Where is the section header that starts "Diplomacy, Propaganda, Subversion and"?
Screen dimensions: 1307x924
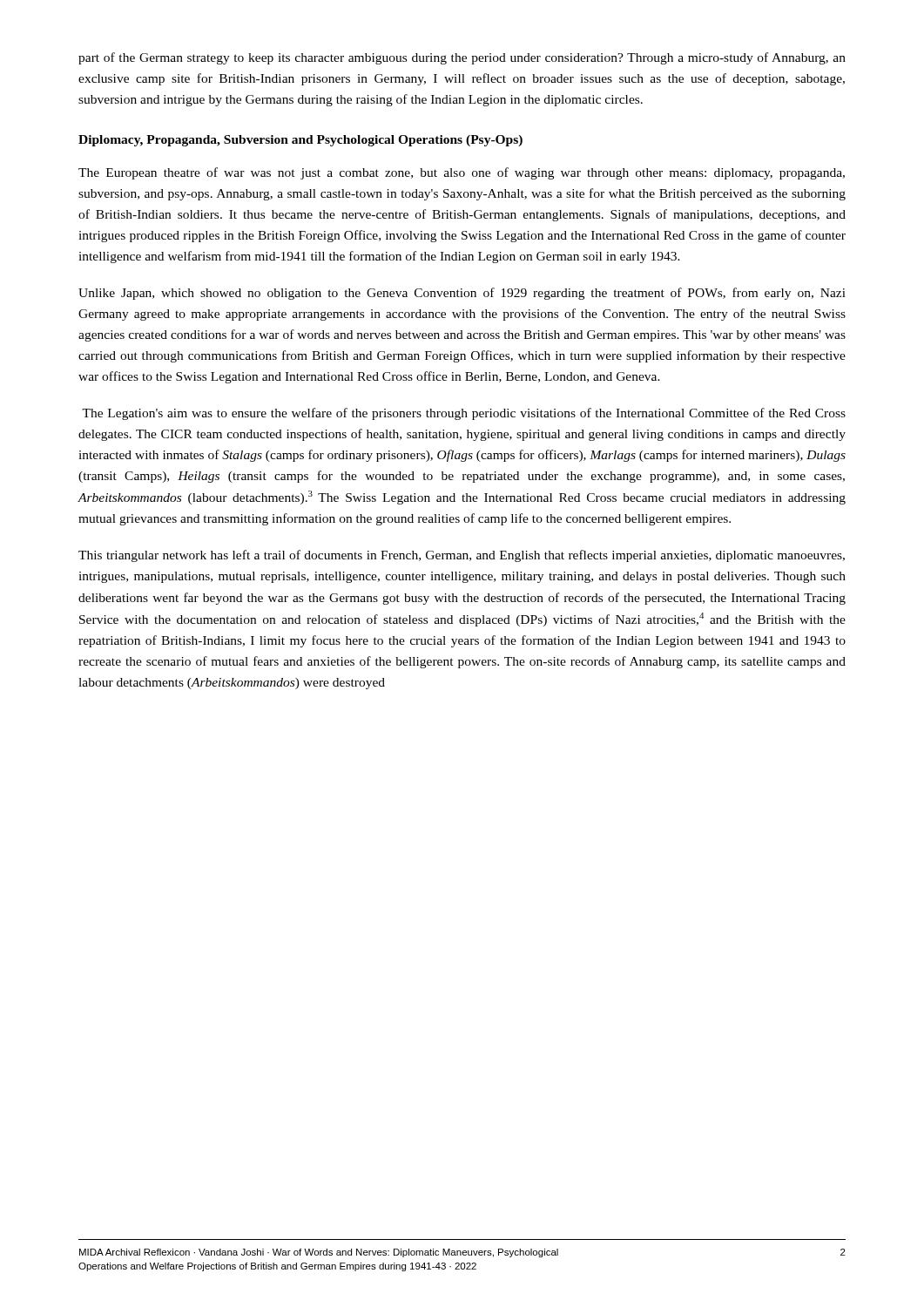point(301,139)
